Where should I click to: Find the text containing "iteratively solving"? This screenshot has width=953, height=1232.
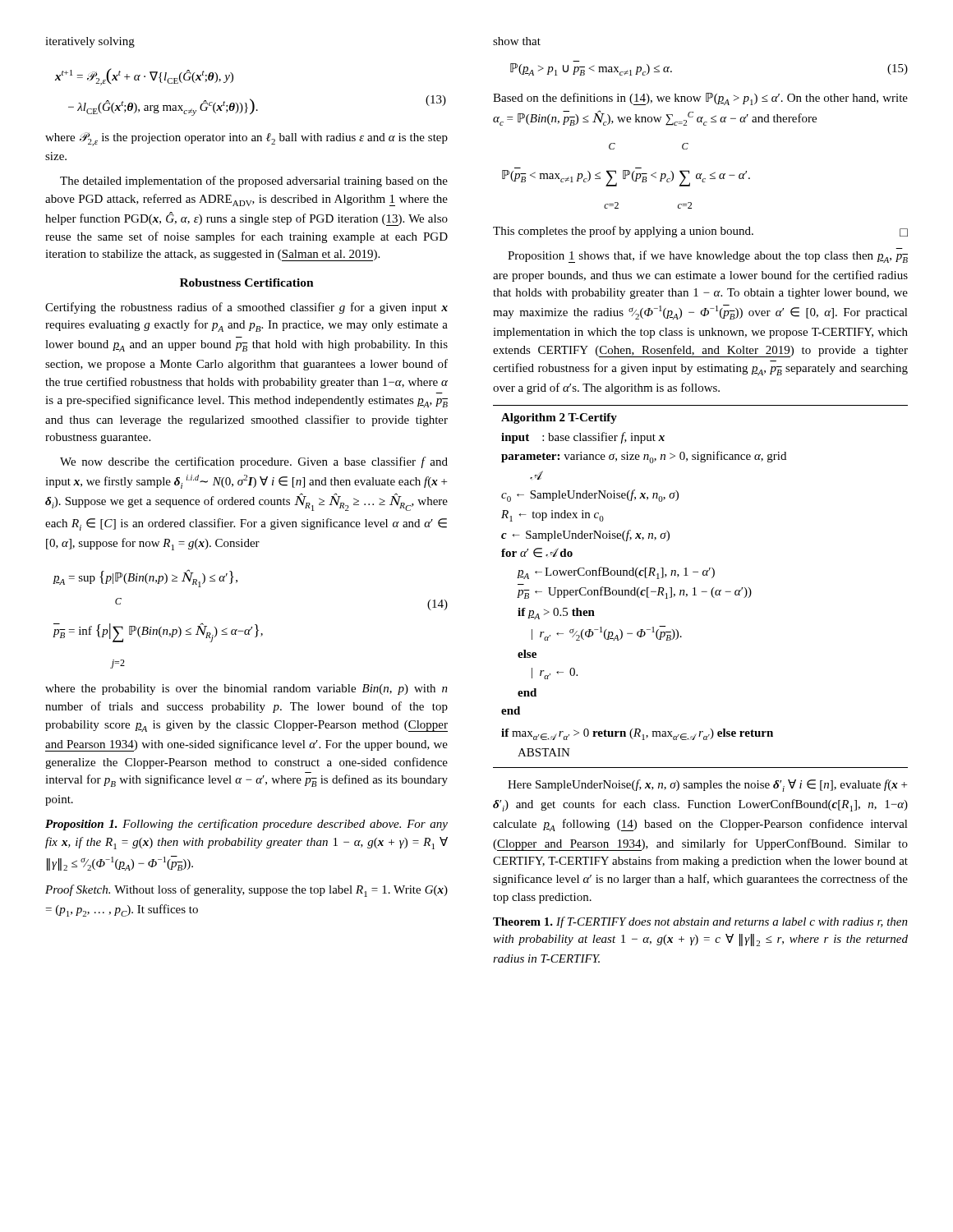(90, 42)
